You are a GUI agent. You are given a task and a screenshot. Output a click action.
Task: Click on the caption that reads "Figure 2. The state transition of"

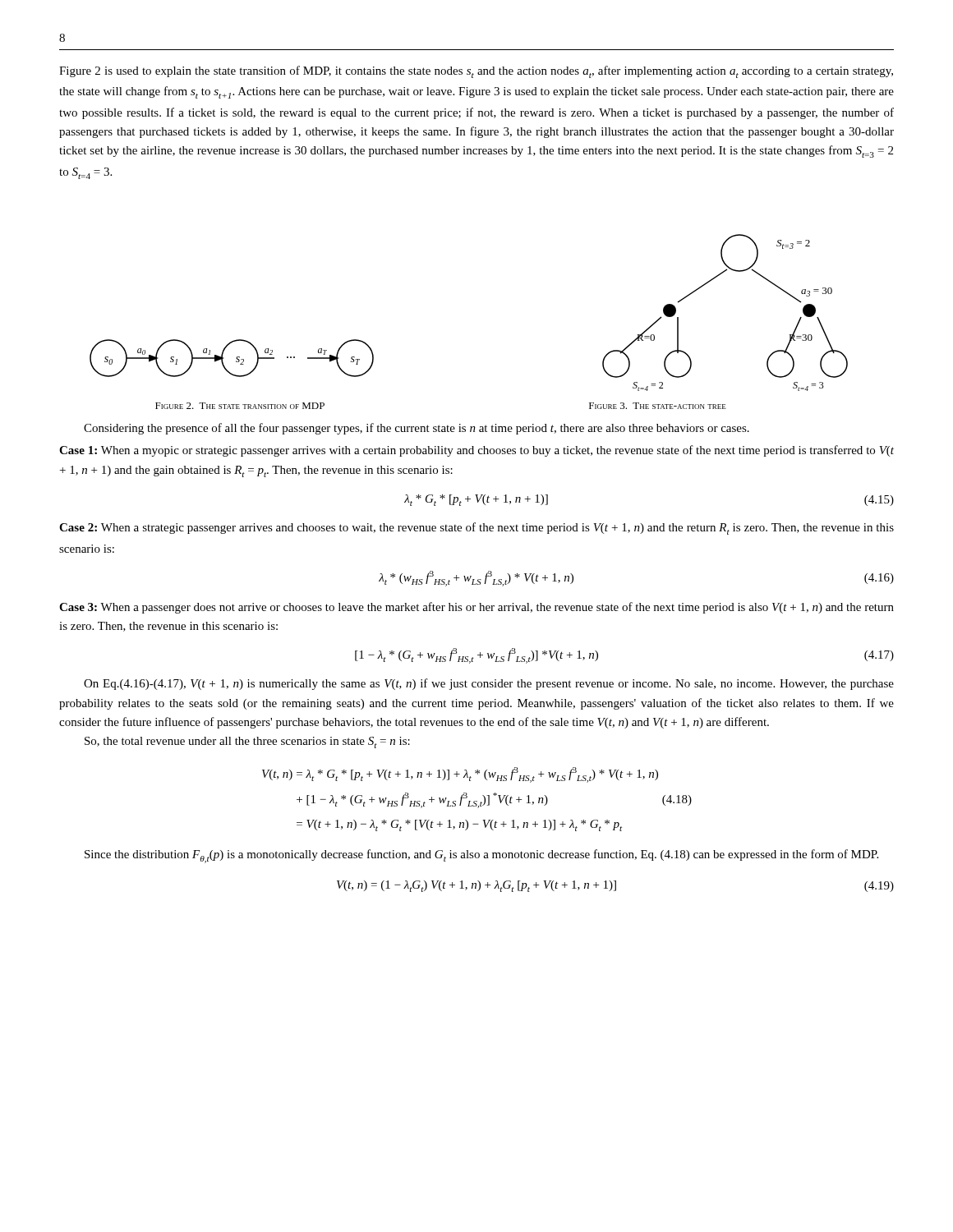click(x=240, y=405)
